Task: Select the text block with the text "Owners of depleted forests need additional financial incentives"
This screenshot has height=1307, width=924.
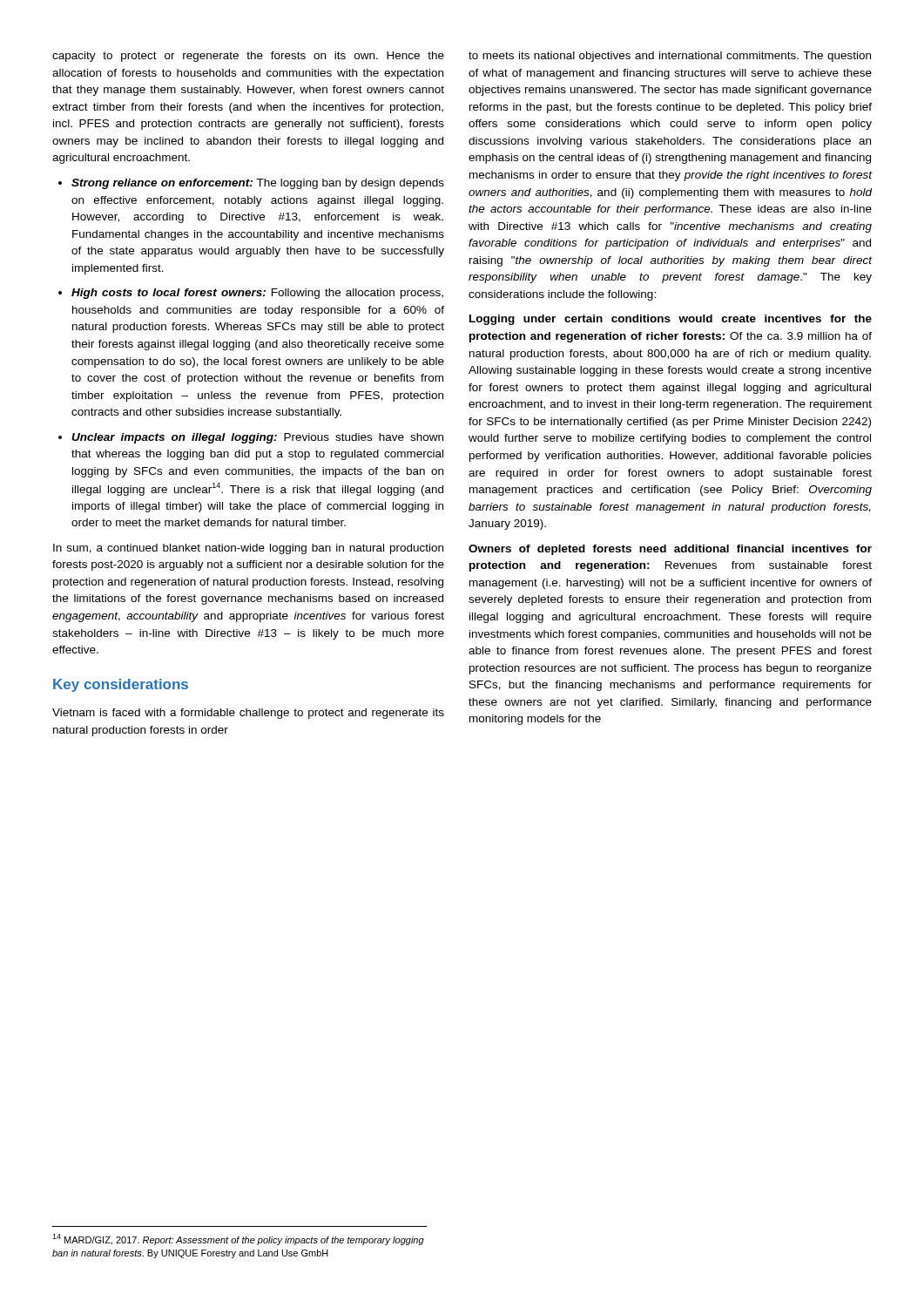Action: pos(670,634)
